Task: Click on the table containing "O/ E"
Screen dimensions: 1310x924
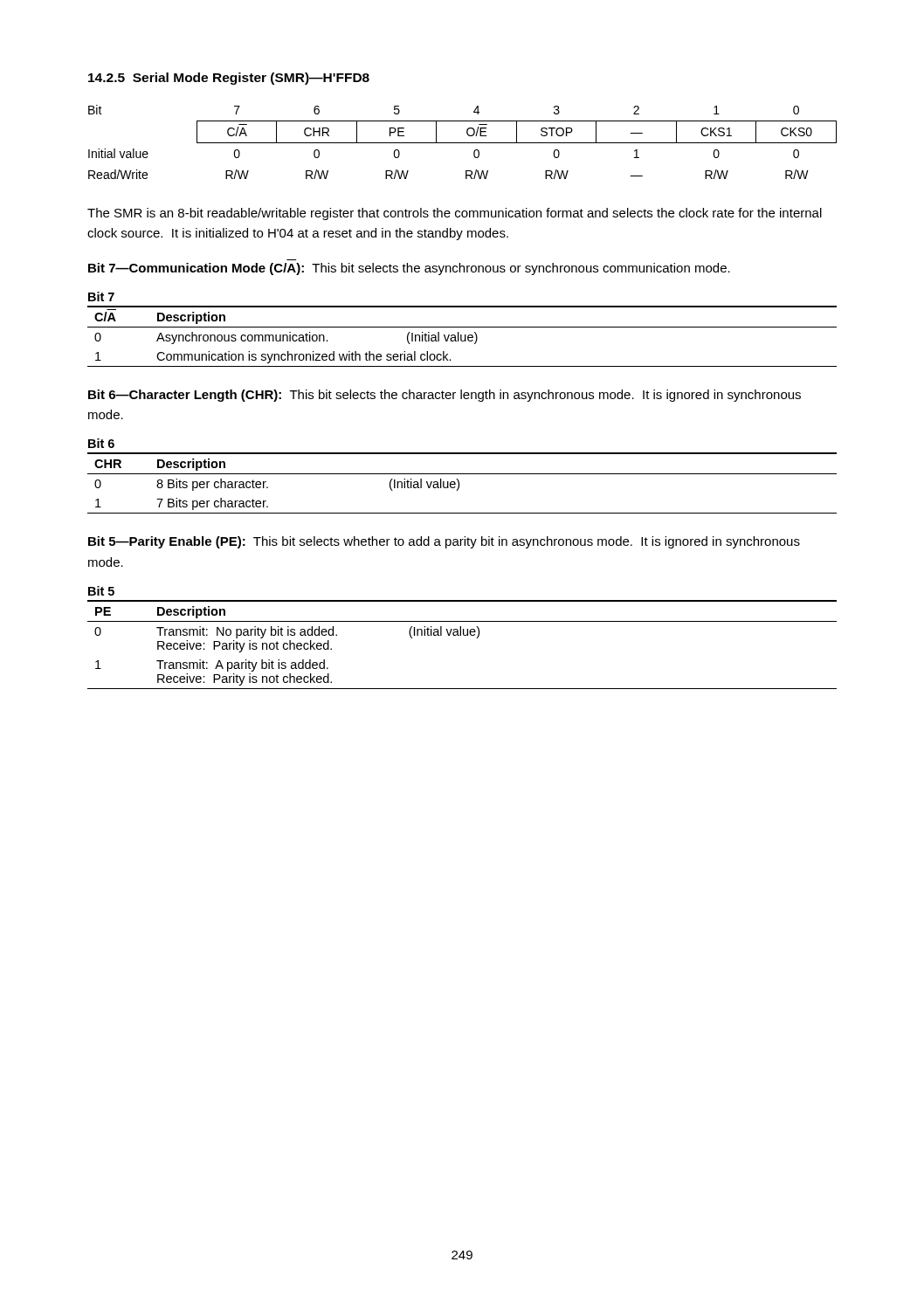Action: [x=462, y=142]
